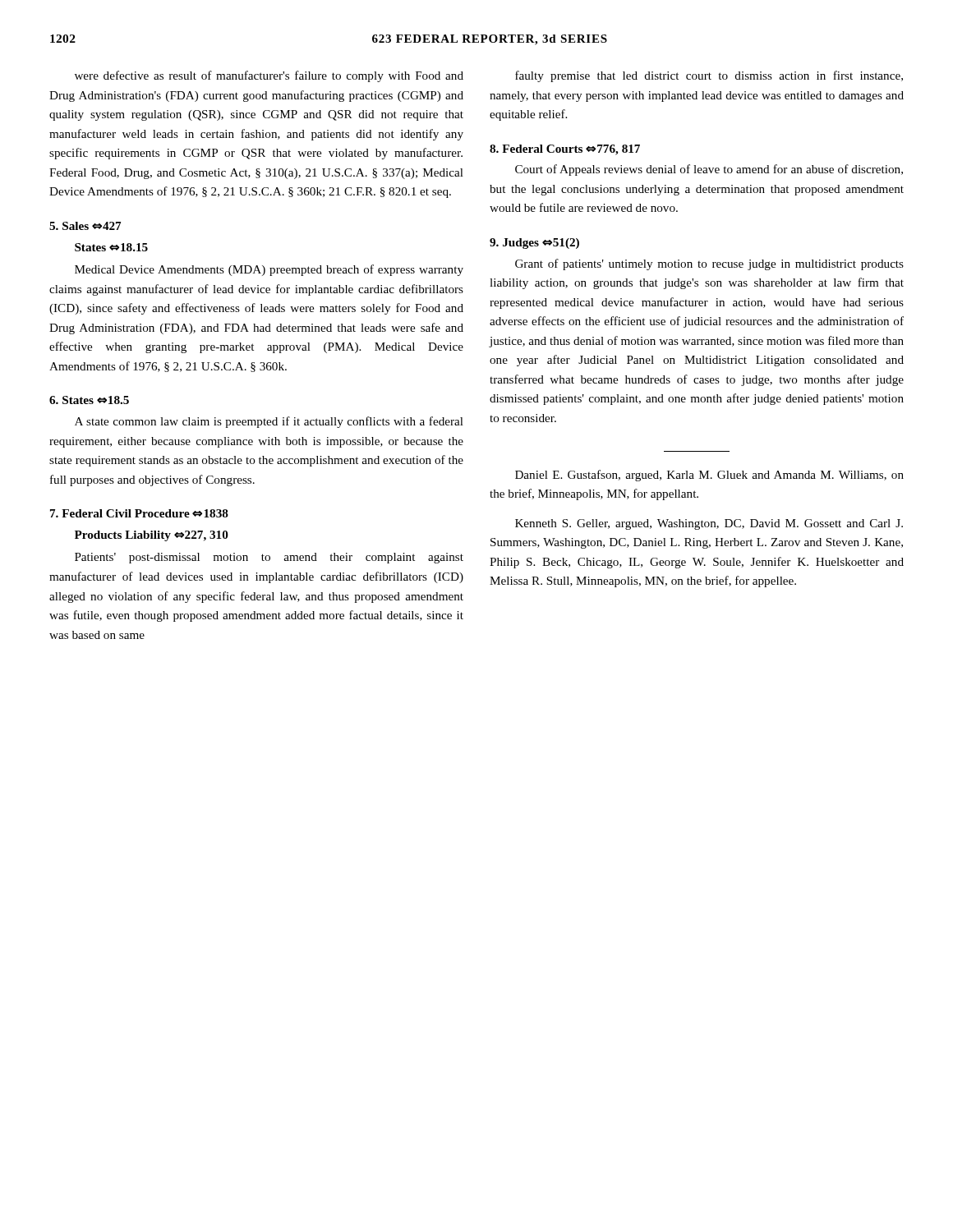Select the block starting "5. Sales ⇔427"

(x=85, y=225)
